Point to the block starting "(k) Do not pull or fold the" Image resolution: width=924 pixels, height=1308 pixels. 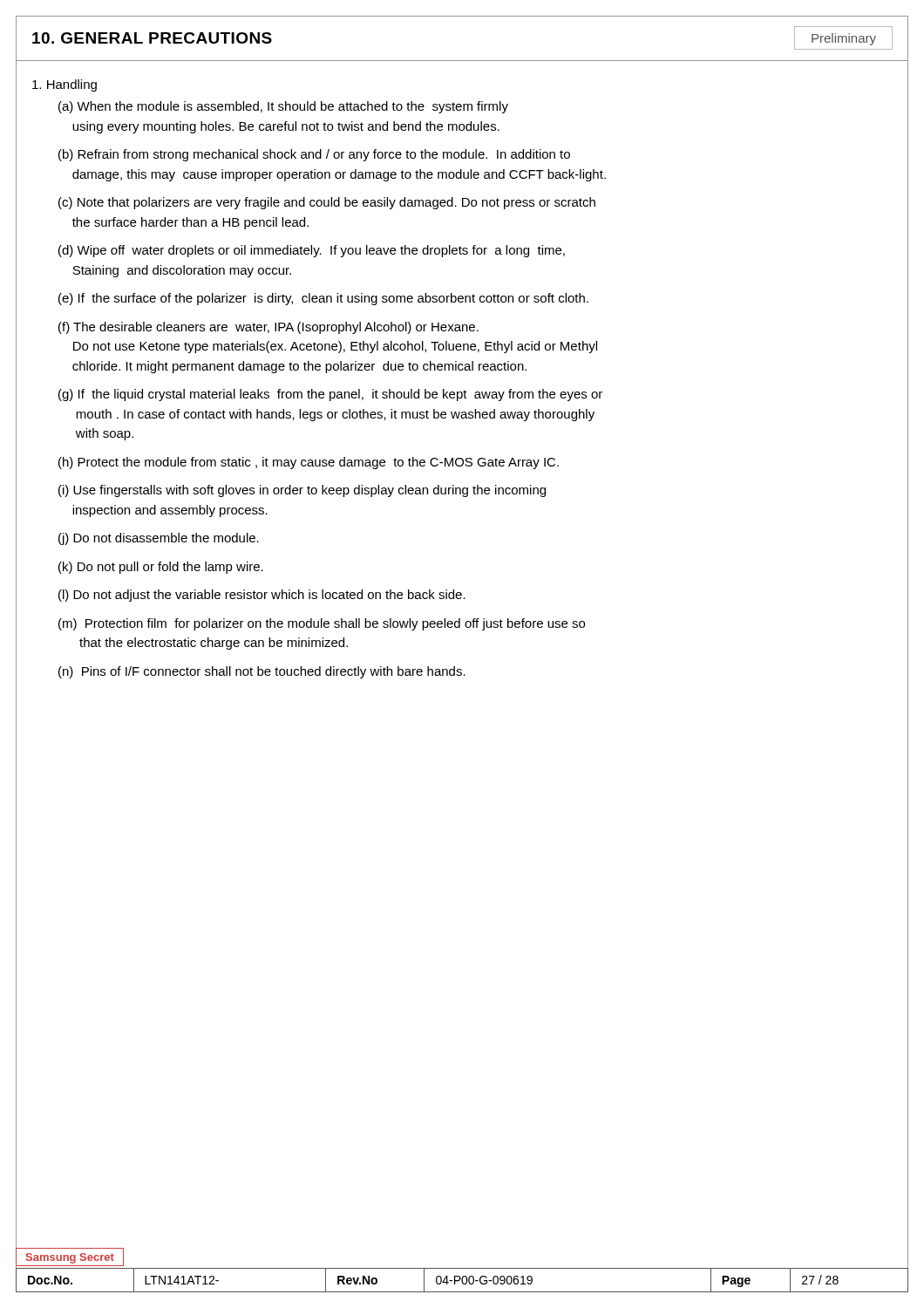click(161, 566)
